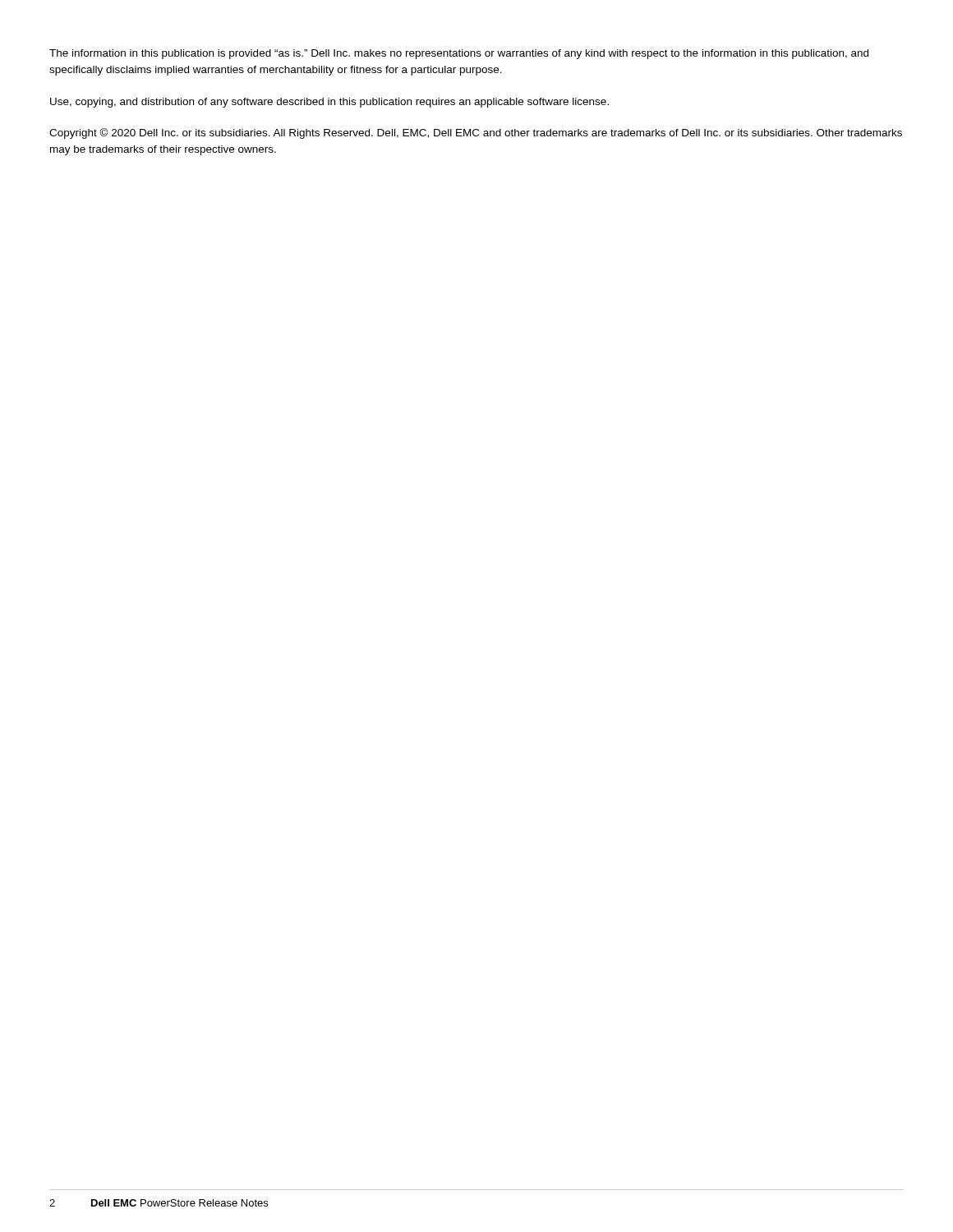Select the text block starting "The information in this publication is provided “as"

click(x=459, y=61)
